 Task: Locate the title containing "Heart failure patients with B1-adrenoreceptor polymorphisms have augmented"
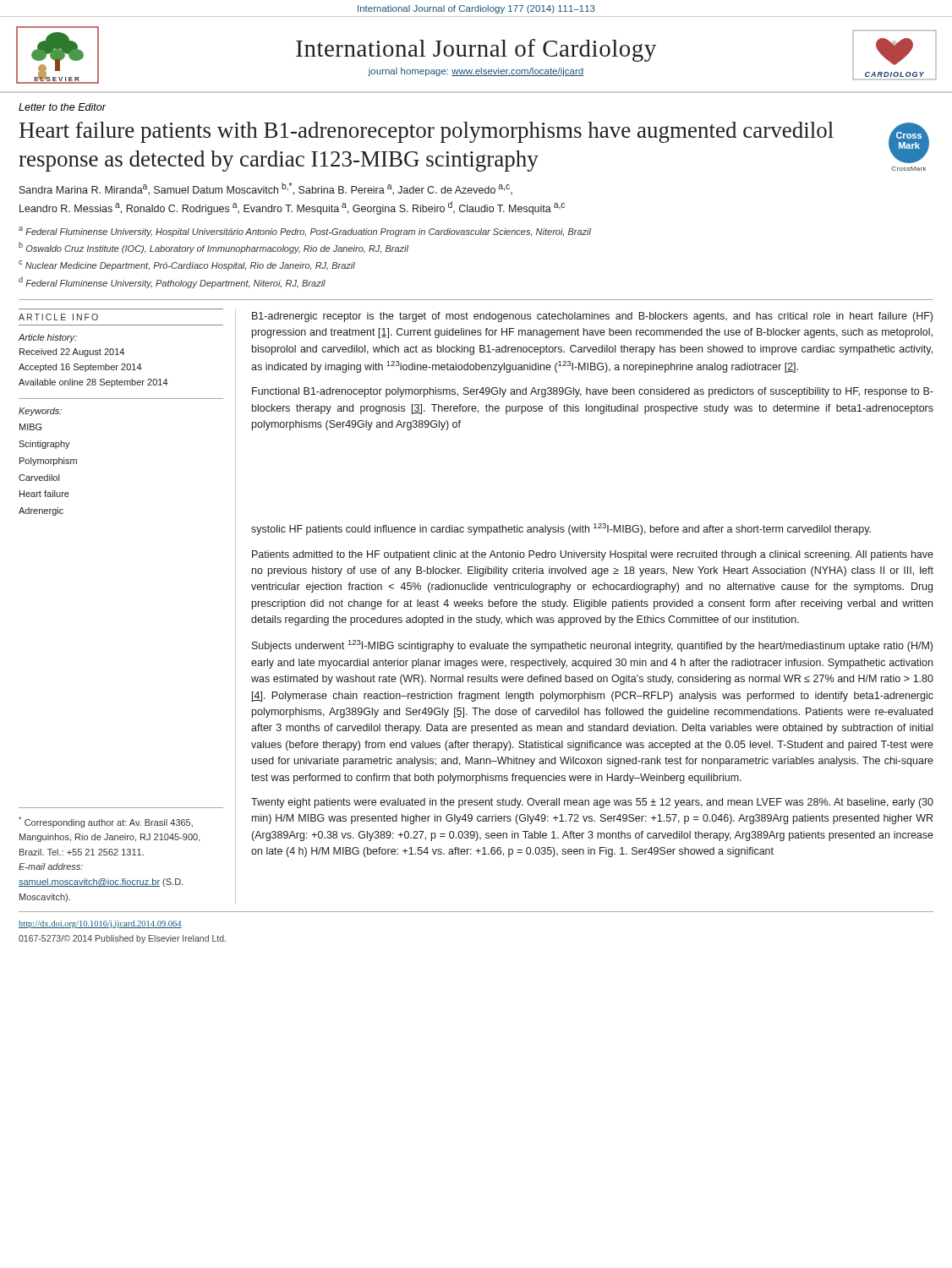point(426,144)
